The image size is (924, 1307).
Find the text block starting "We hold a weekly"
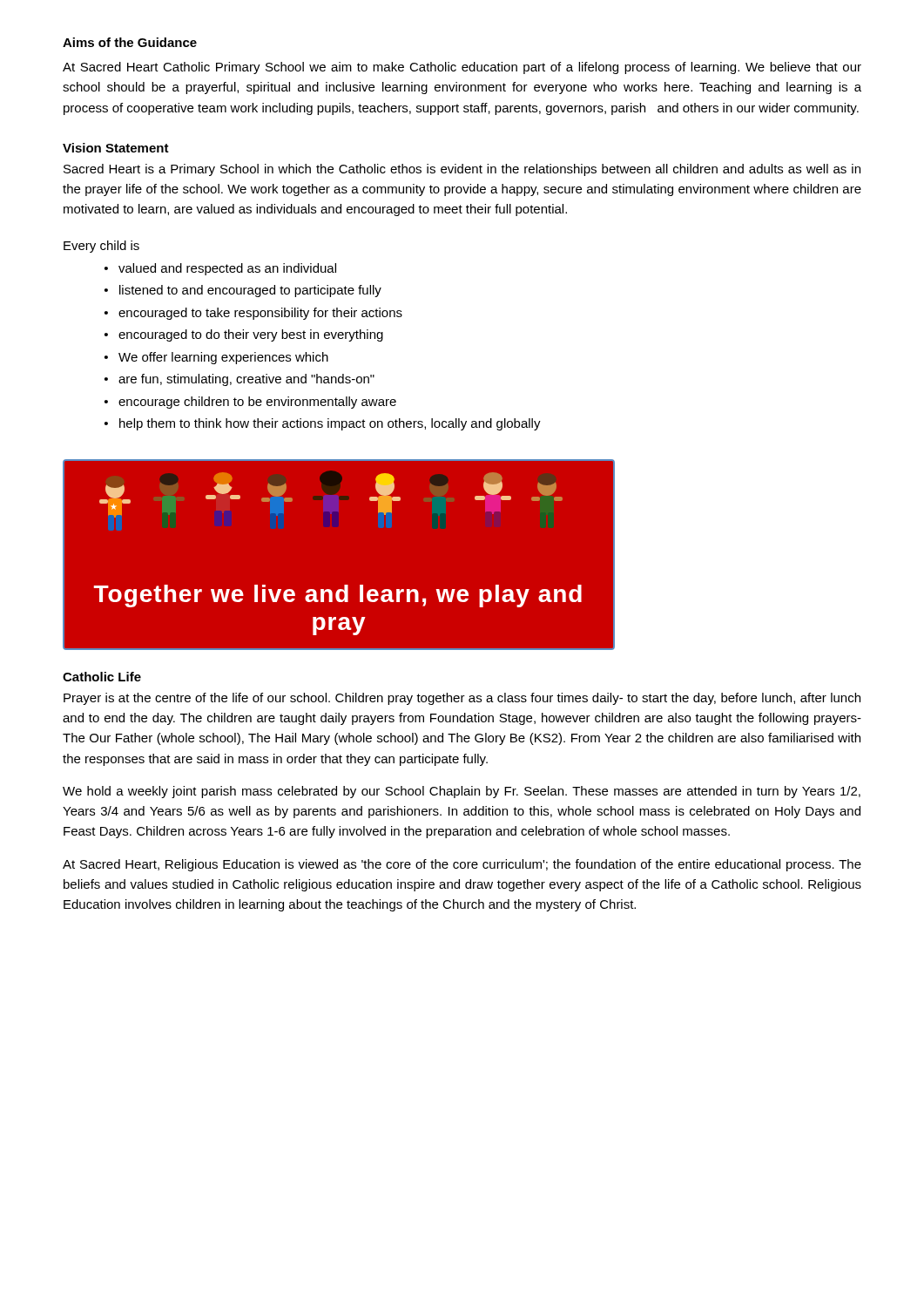pos(462,811)
